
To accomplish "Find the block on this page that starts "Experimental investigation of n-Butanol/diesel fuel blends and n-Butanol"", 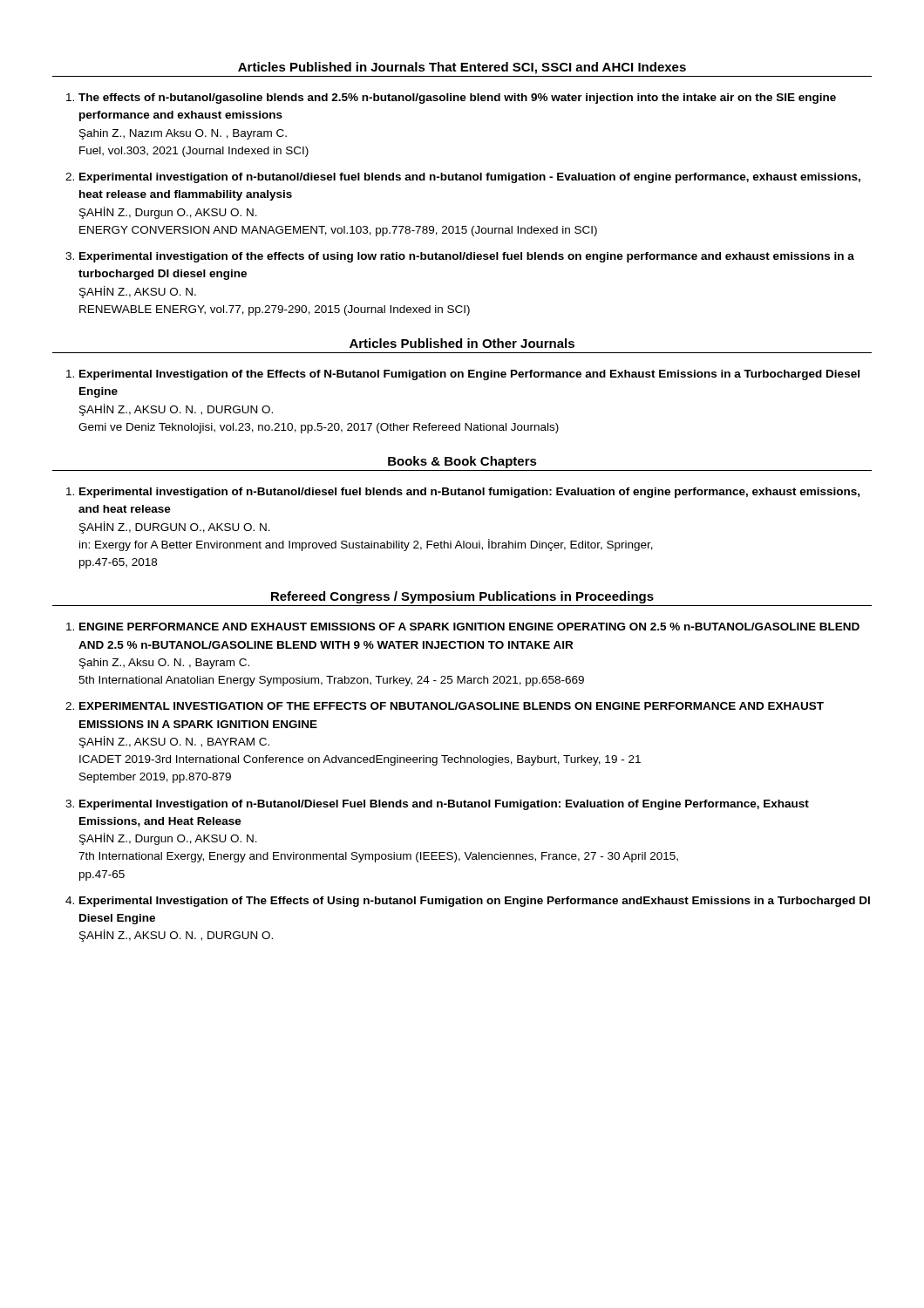I will click(469, 493).
